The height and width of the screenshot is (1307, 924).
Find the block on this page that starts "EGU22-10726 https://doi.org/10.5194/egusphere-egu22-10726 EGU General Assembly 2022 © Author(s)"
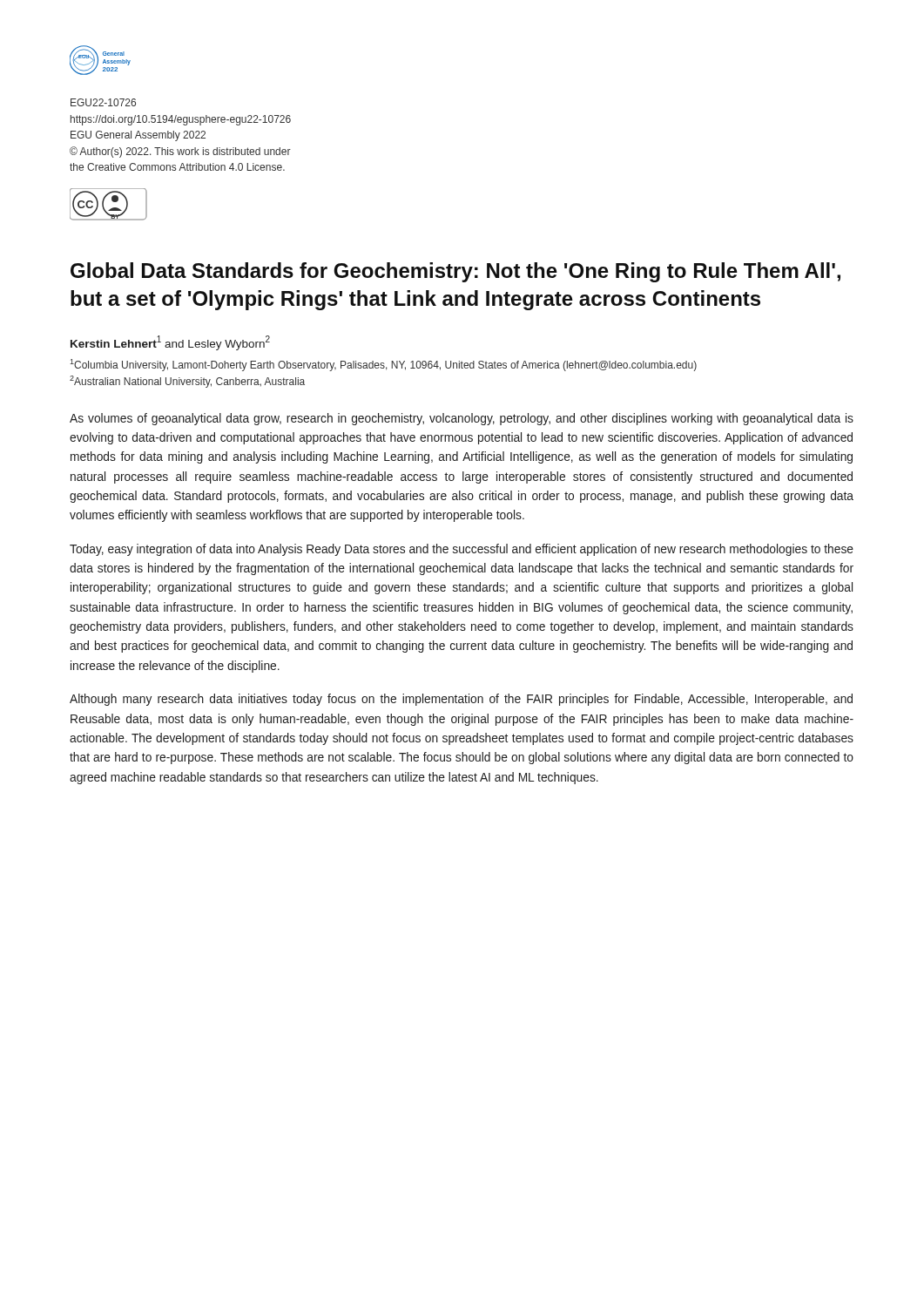[x=180, y=135]
